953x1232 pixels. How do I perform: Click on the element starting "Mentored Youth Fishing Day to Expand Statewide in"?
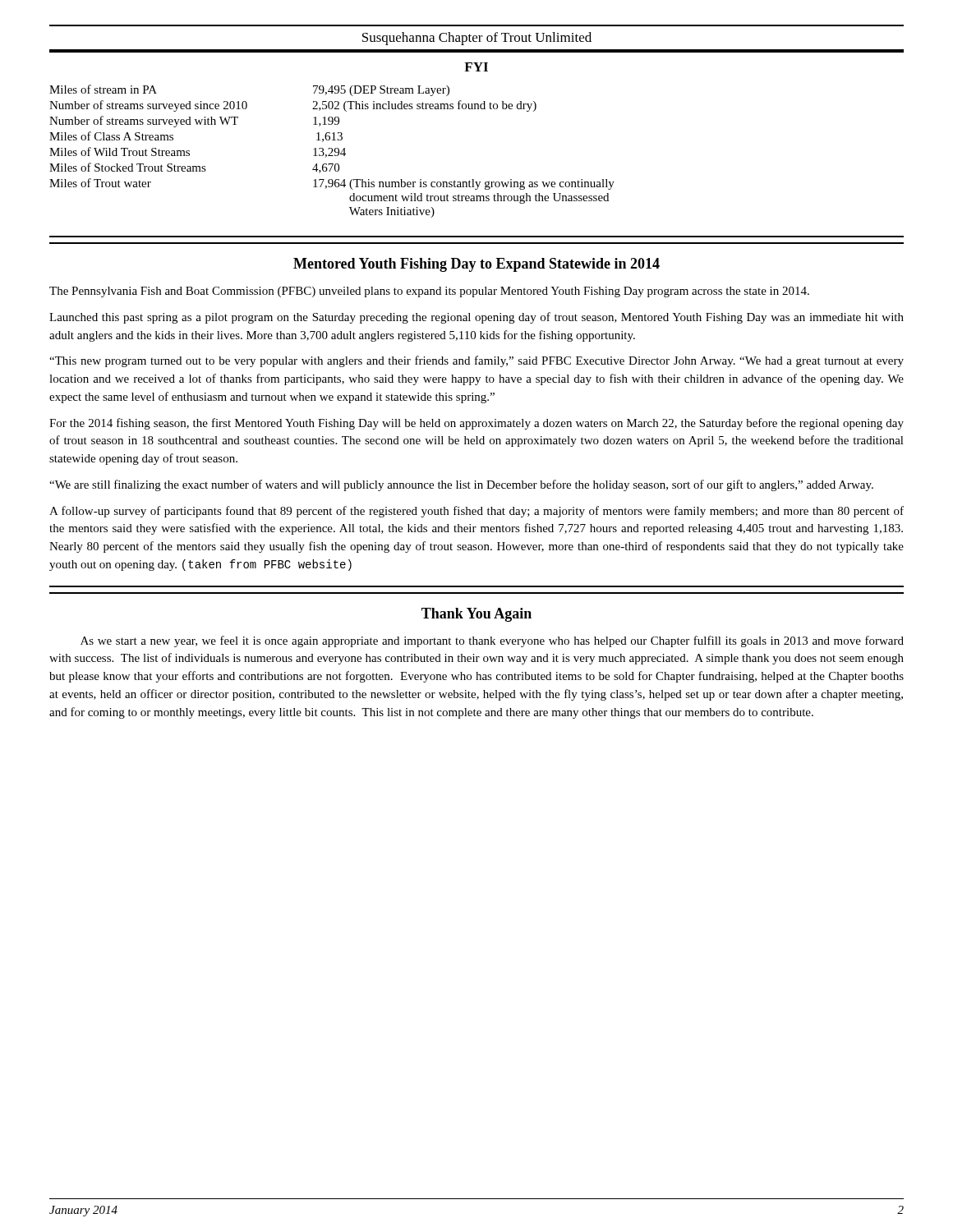pyautogui.click(x=476, y=264)
